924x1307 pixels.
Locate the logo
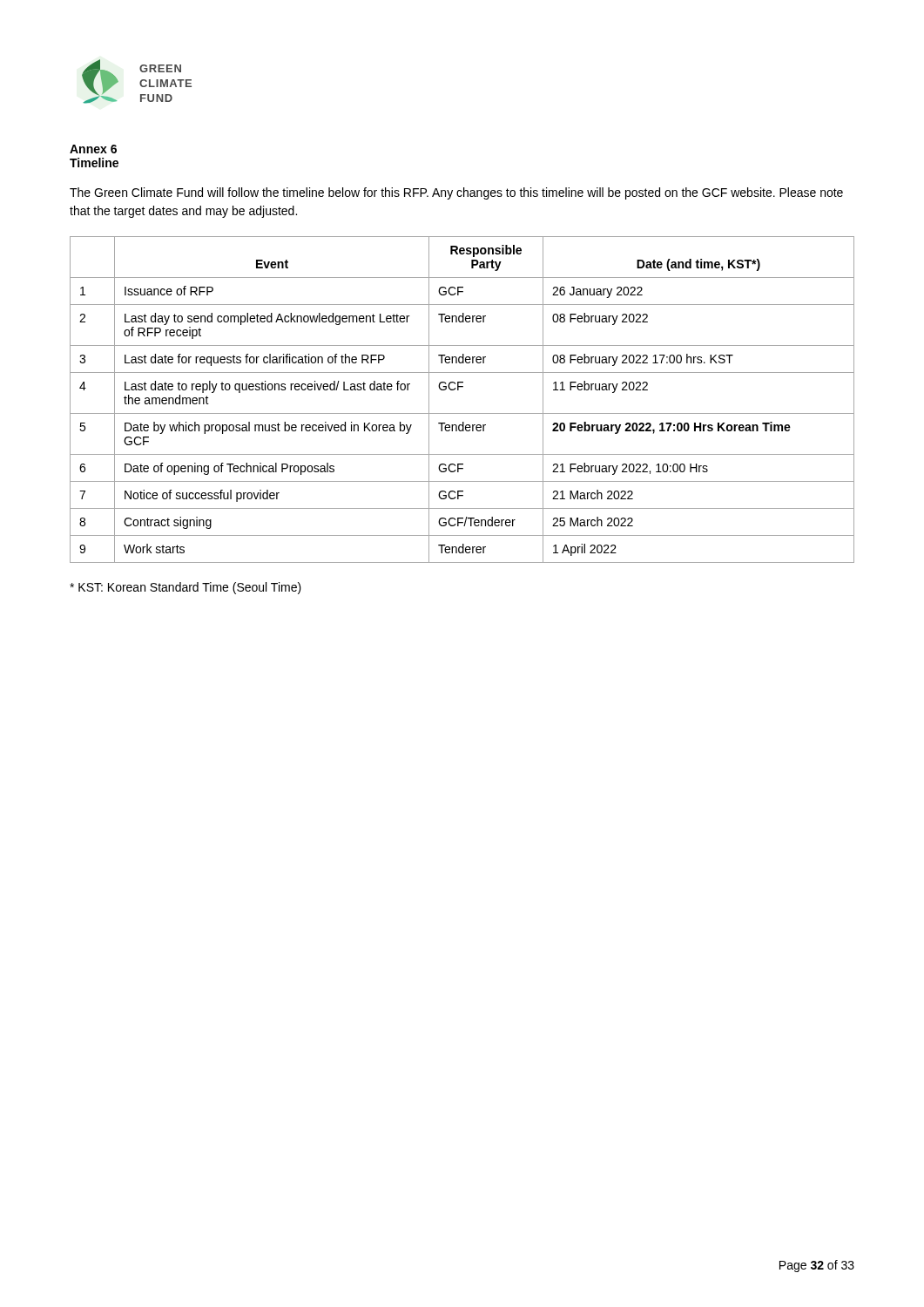[462, 84]
